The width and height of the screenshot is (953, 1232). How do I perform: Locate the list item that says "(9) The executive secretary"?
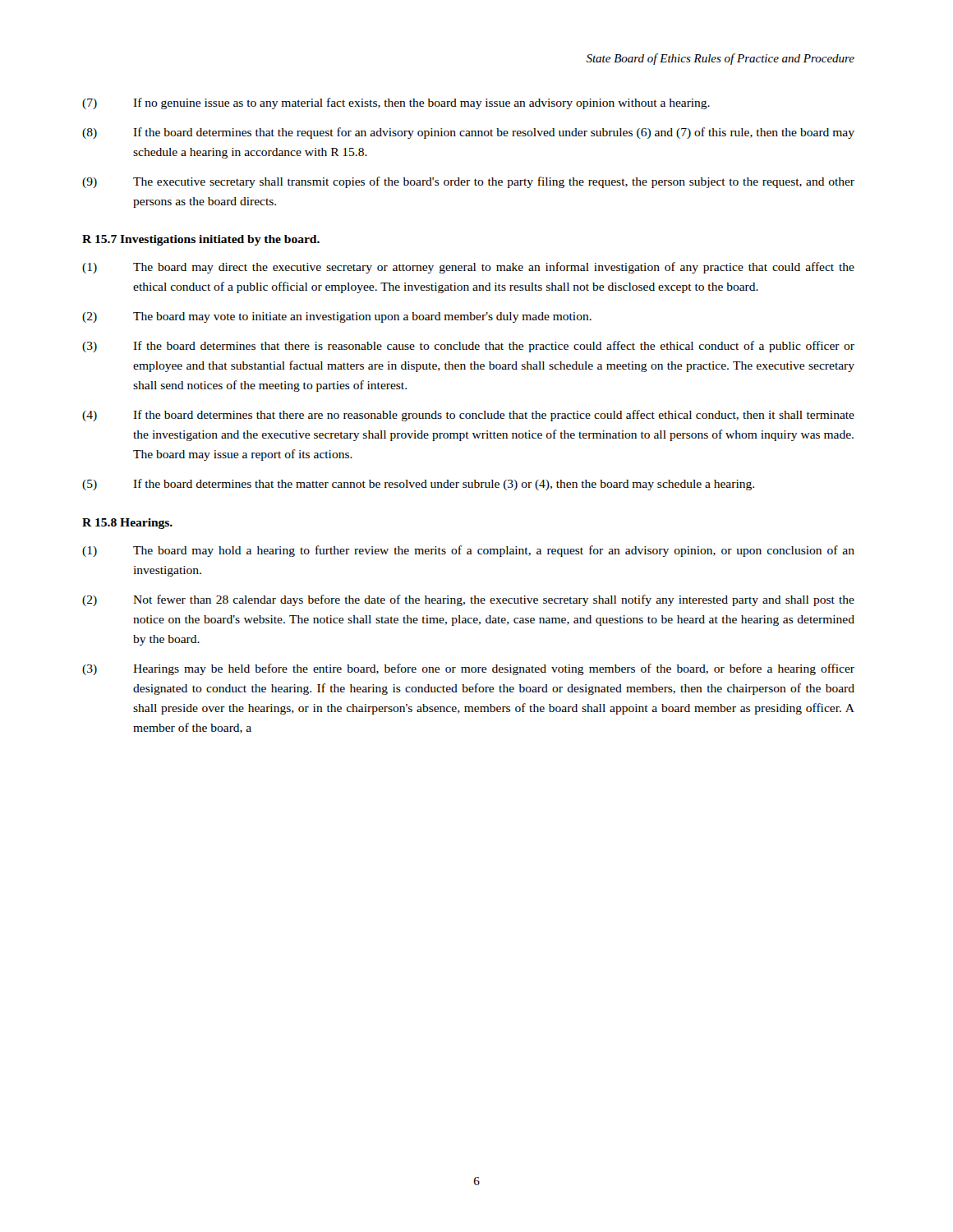468,192
